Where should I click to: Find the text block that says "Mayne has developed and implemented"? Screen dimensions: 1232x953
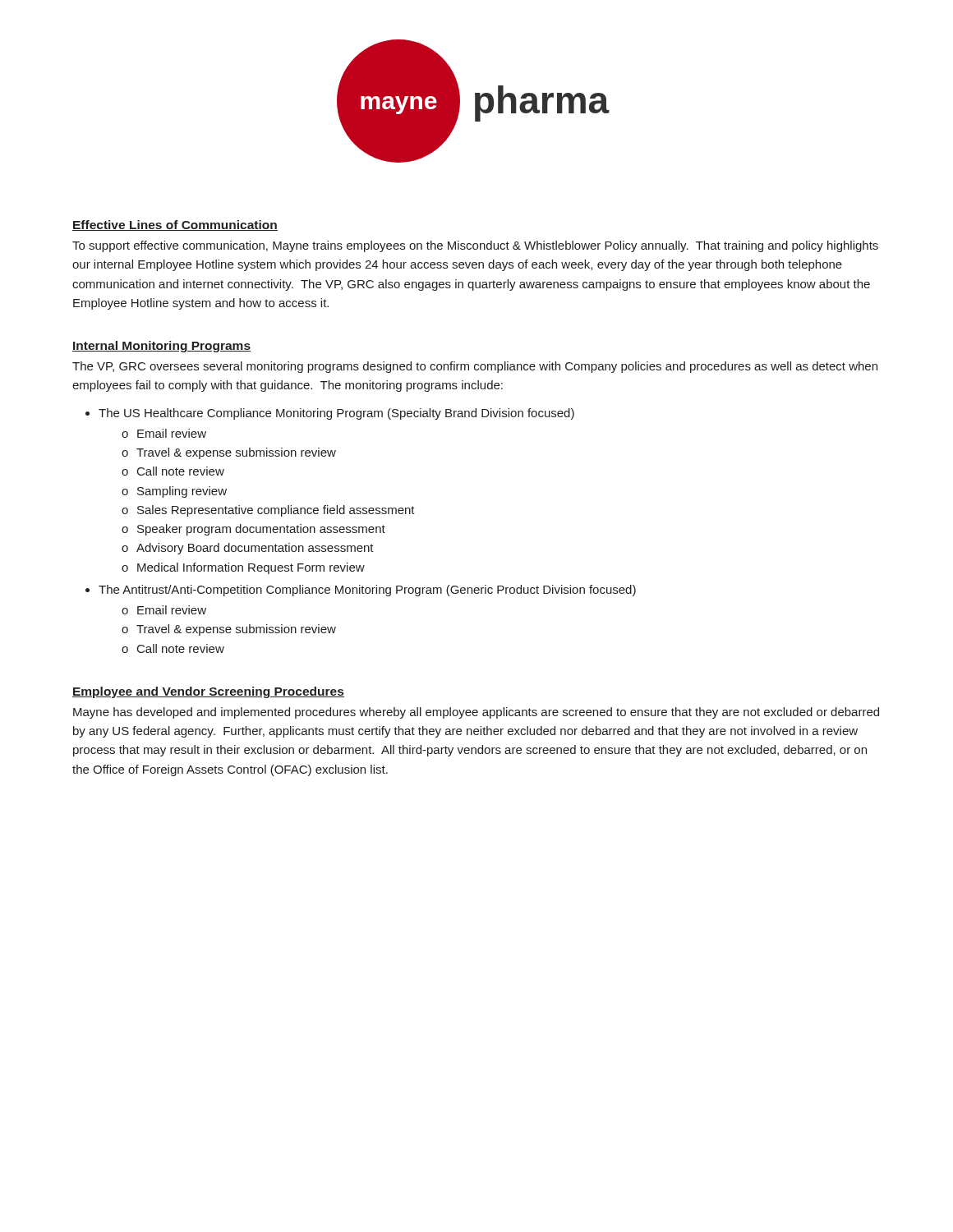pos(476,740)
